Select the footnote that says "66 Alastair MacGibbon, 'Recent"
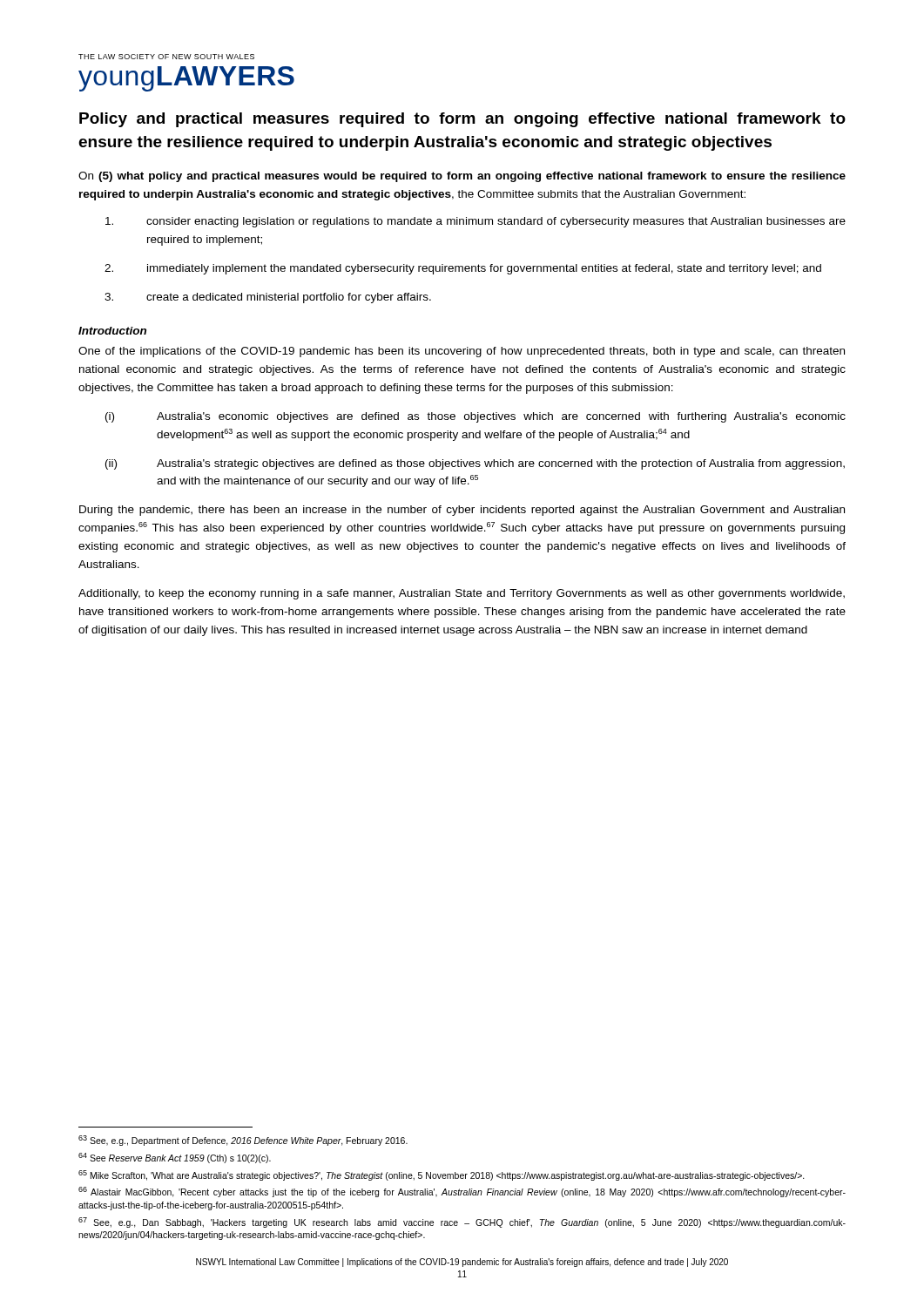 462,1198
